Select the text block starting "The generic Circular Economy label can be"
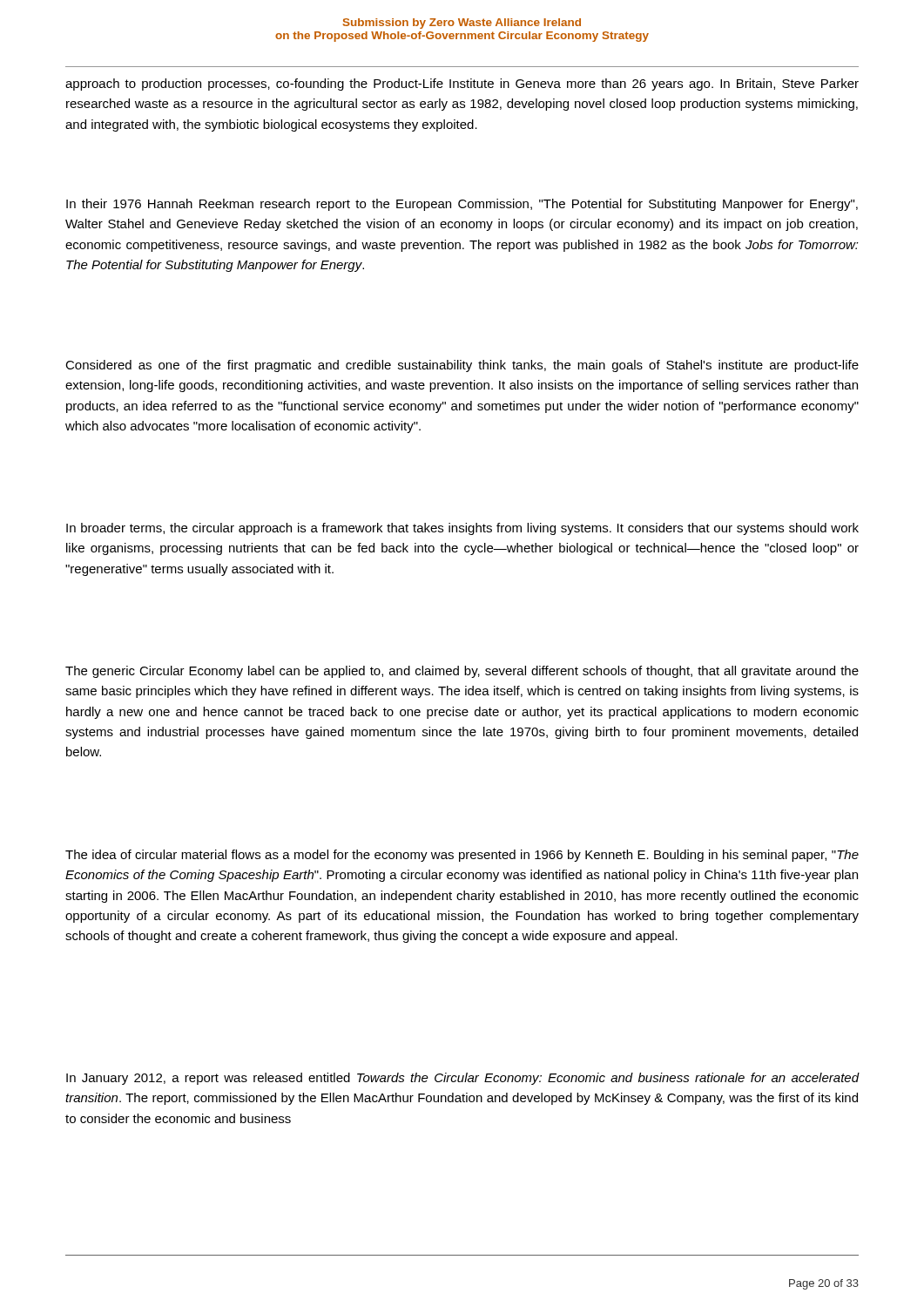The width and height of the screenshot is (924, 1307). tap(462, 711)
